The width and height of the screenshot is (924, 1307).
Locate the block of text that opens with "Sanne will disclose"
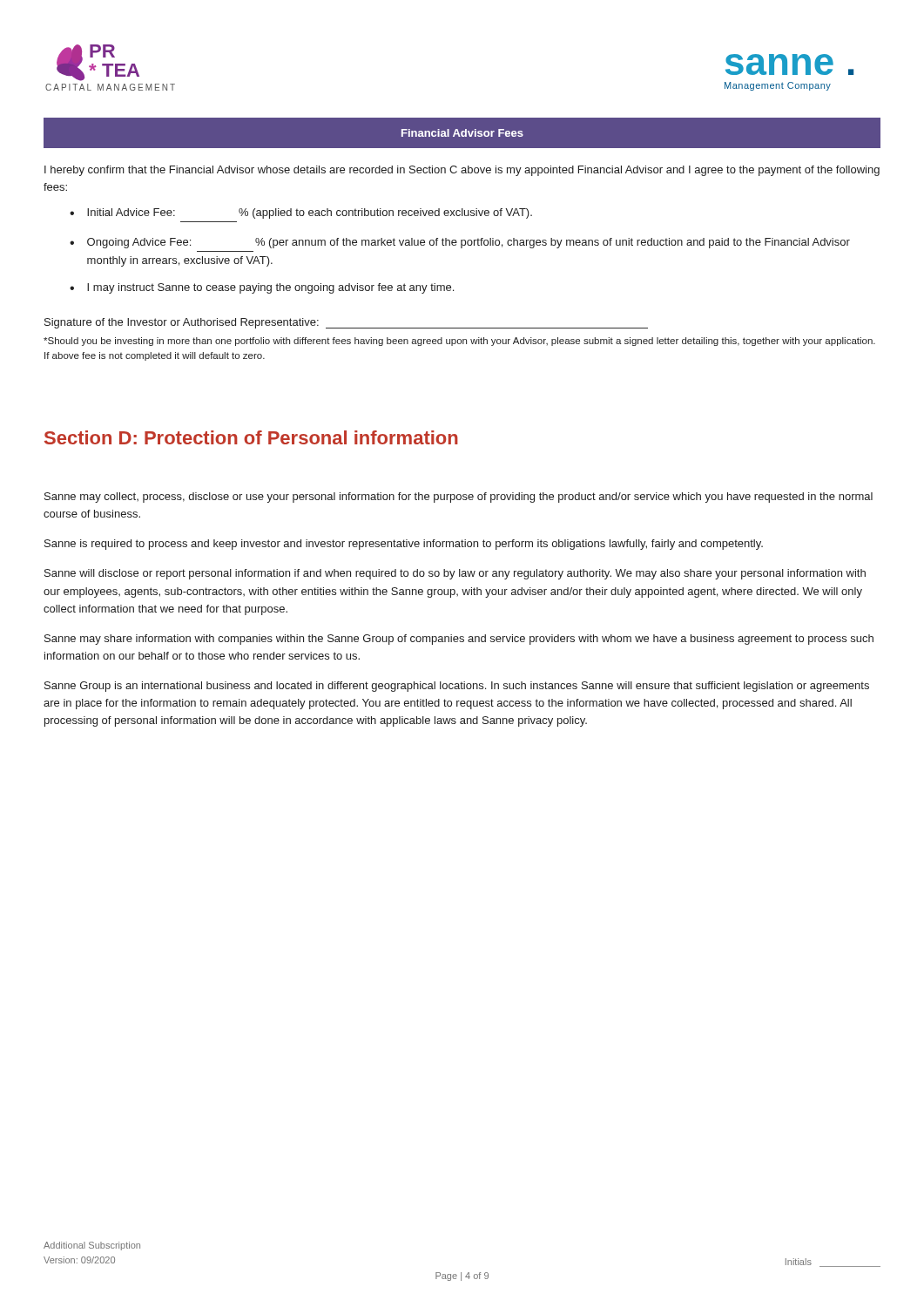tap(455, 591)
